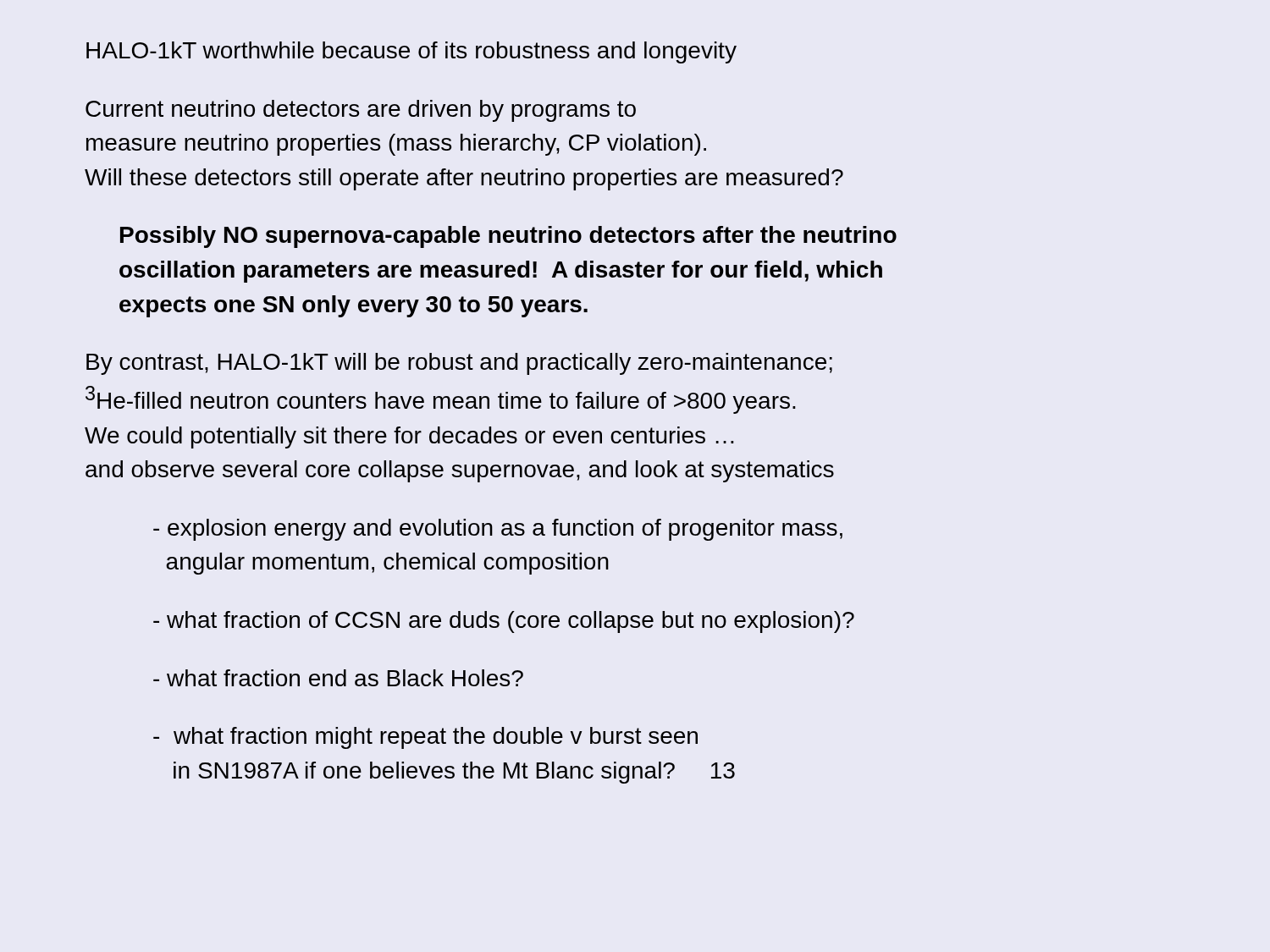
Task: Locate the list item containing "what fraction end as Black Holes?"
Action: pos(338,678)
